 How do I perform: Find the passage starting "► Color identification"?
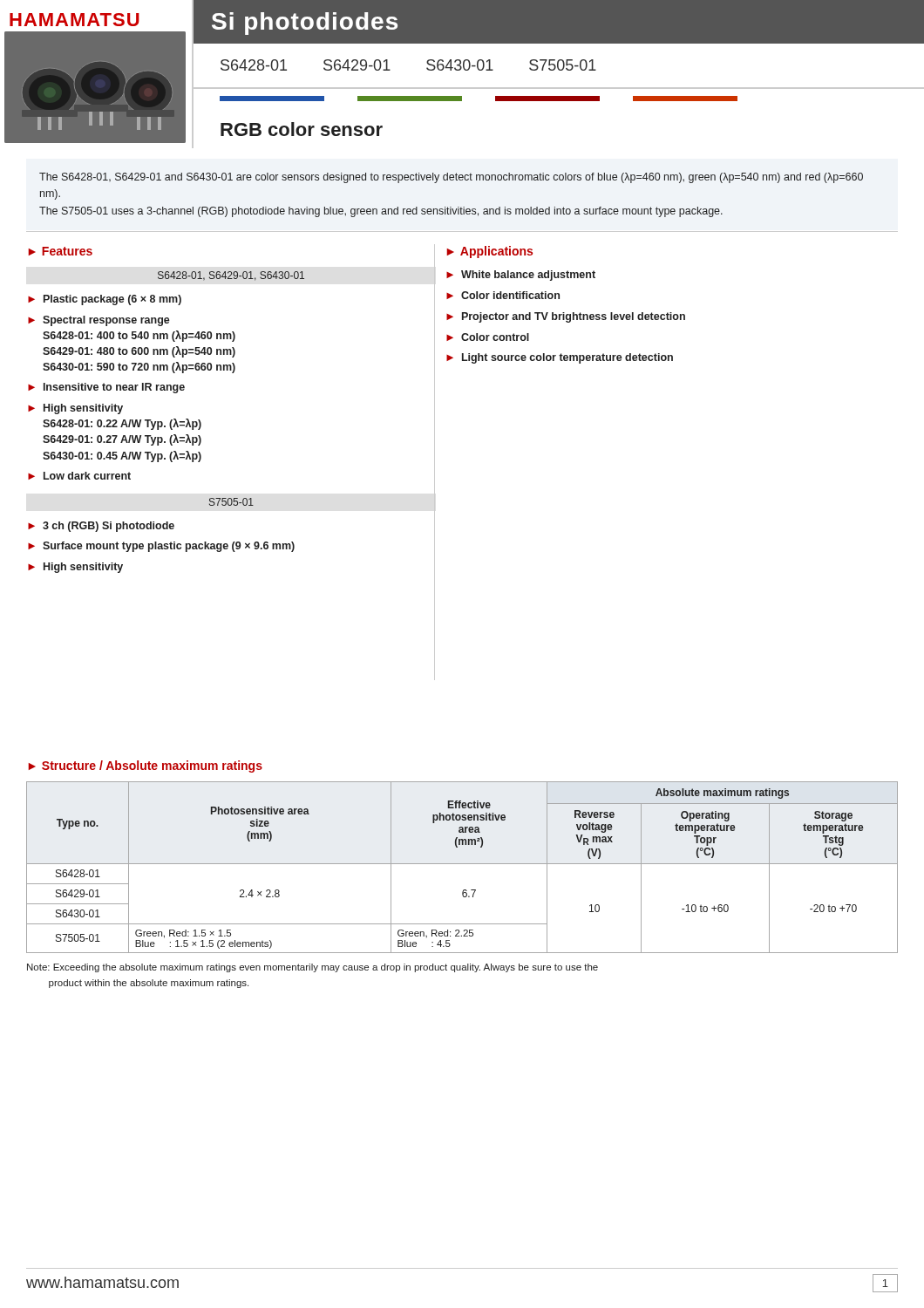[503, 295]
